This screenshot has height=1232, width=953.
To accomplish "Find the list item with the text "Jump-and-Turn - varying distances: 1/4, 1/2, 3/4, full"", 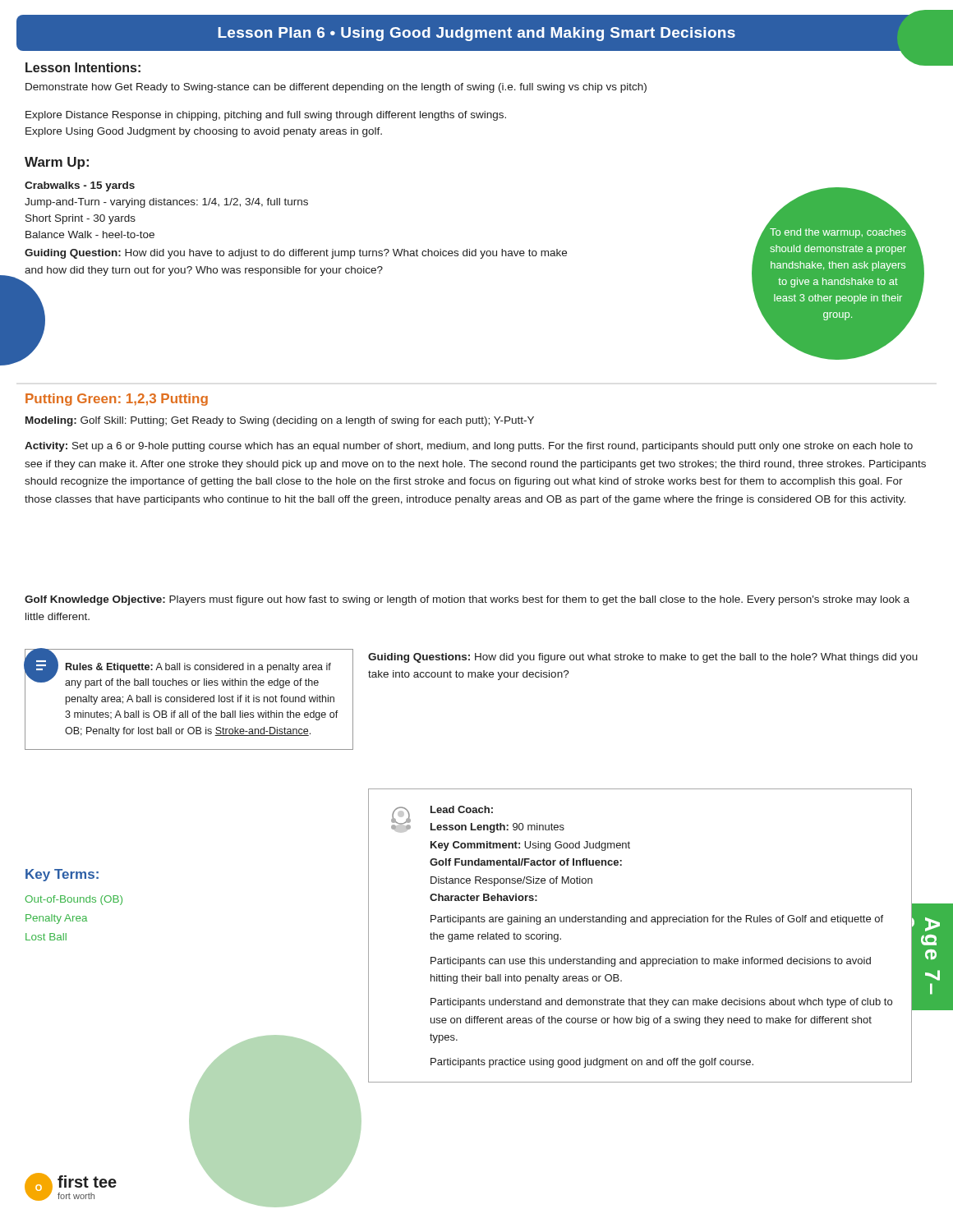I will coord(167,202).
